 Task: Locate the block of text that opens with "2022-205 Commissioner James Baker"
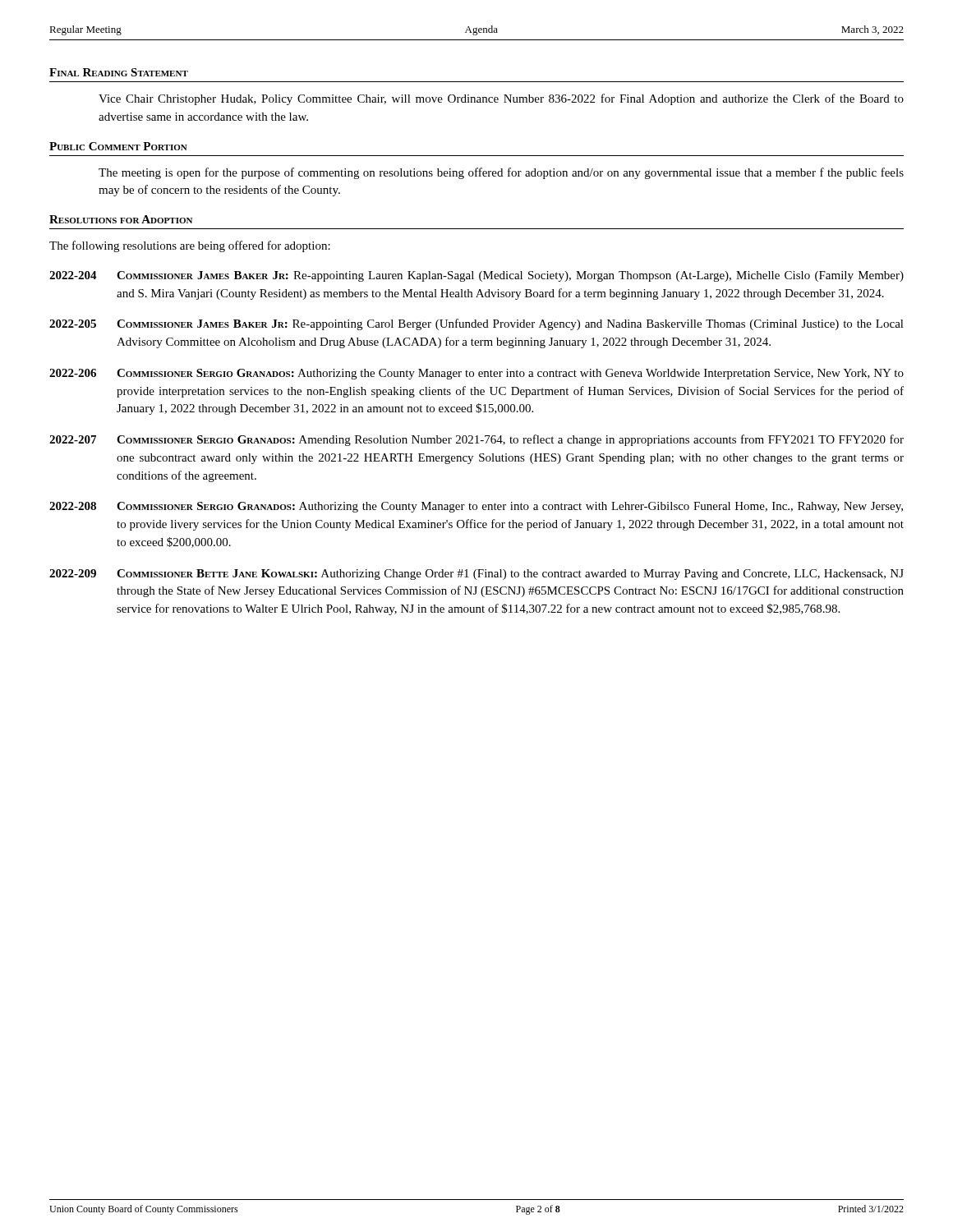click(476, 334)
